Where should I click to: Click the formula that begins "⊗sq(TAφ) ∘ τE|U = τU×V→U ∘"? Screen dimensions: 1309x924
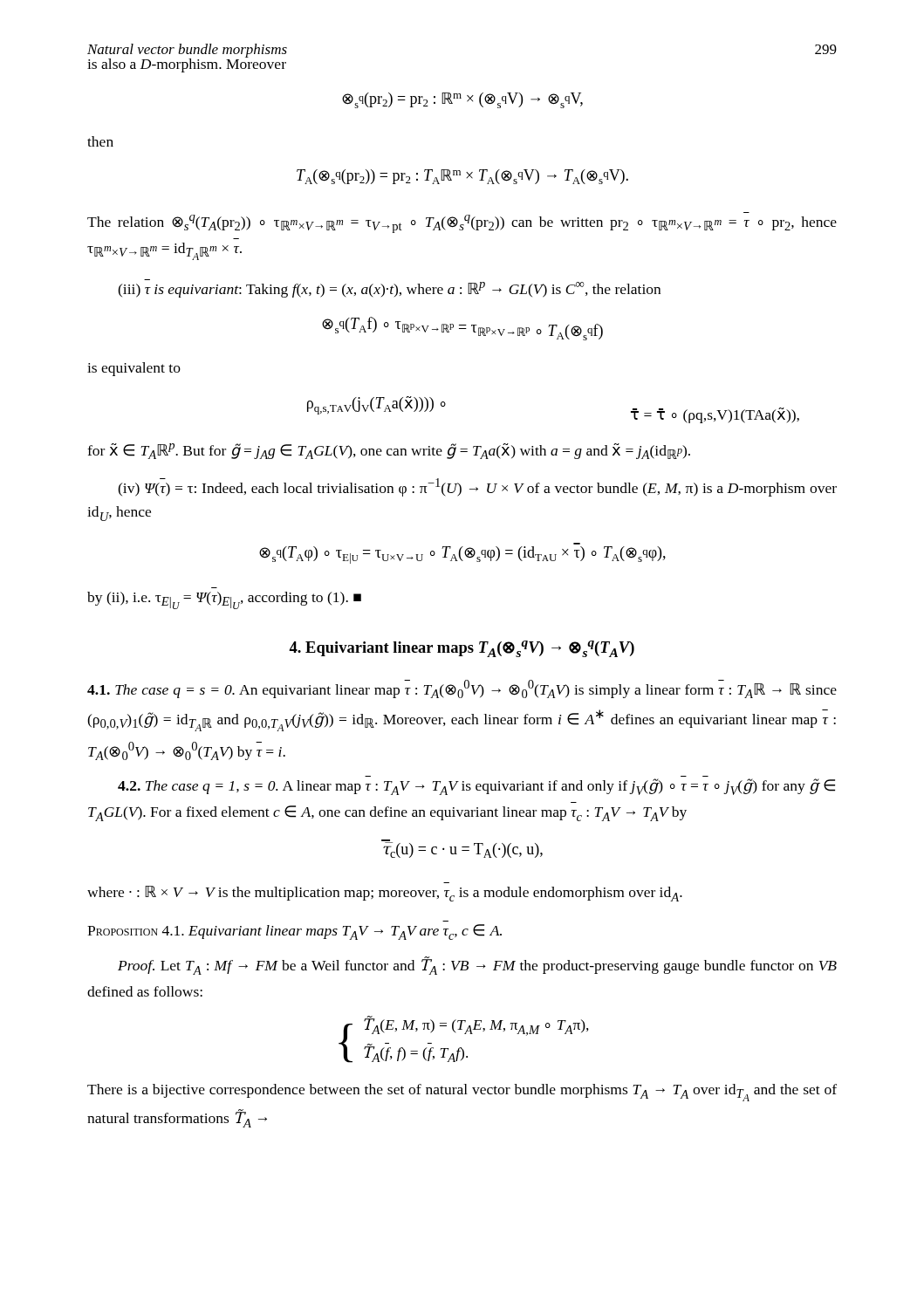point(462,552)
